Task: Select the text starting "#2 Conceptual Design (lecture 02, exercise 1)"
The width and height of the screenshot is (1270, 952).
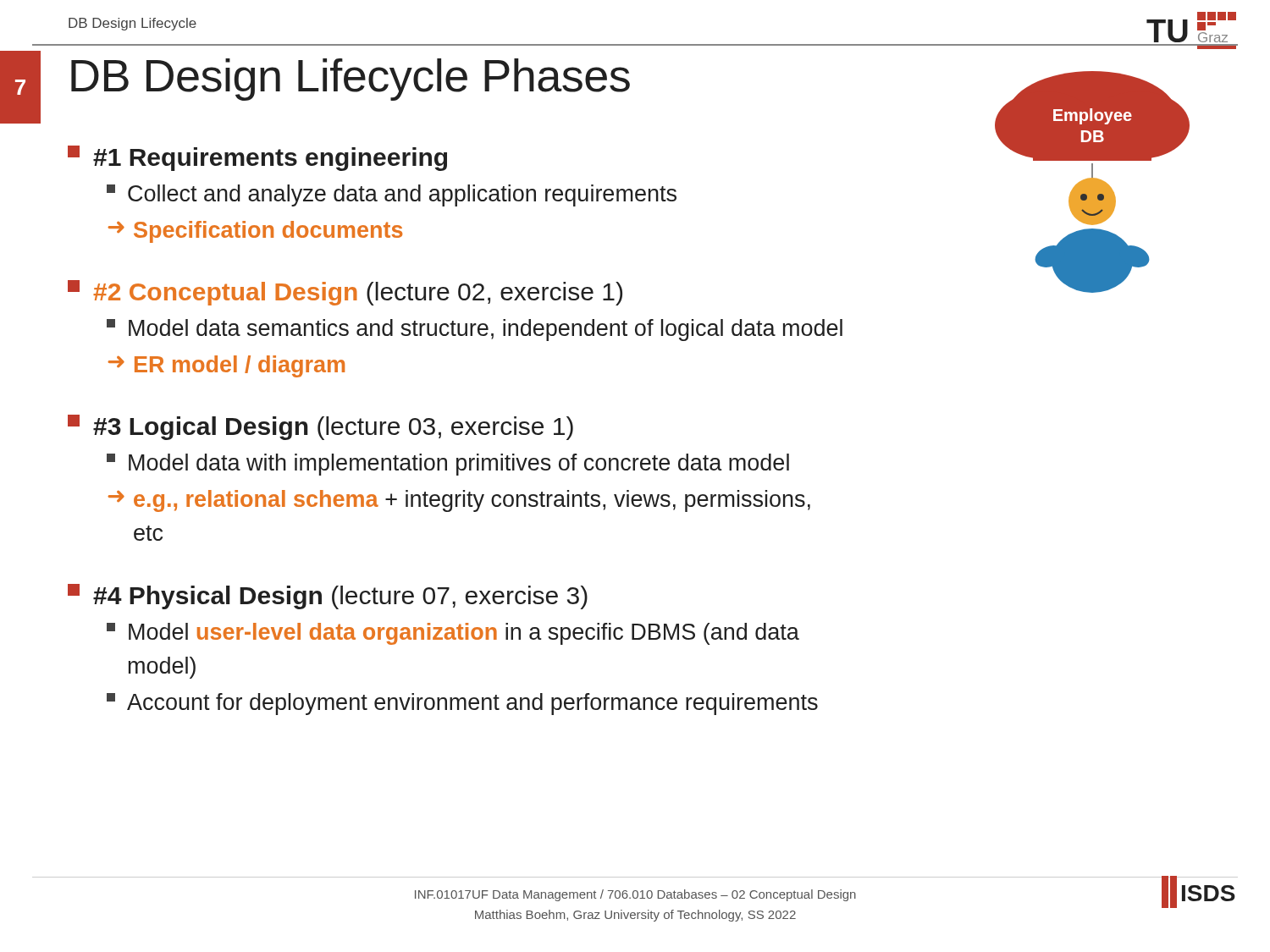Action: (359, 292)
